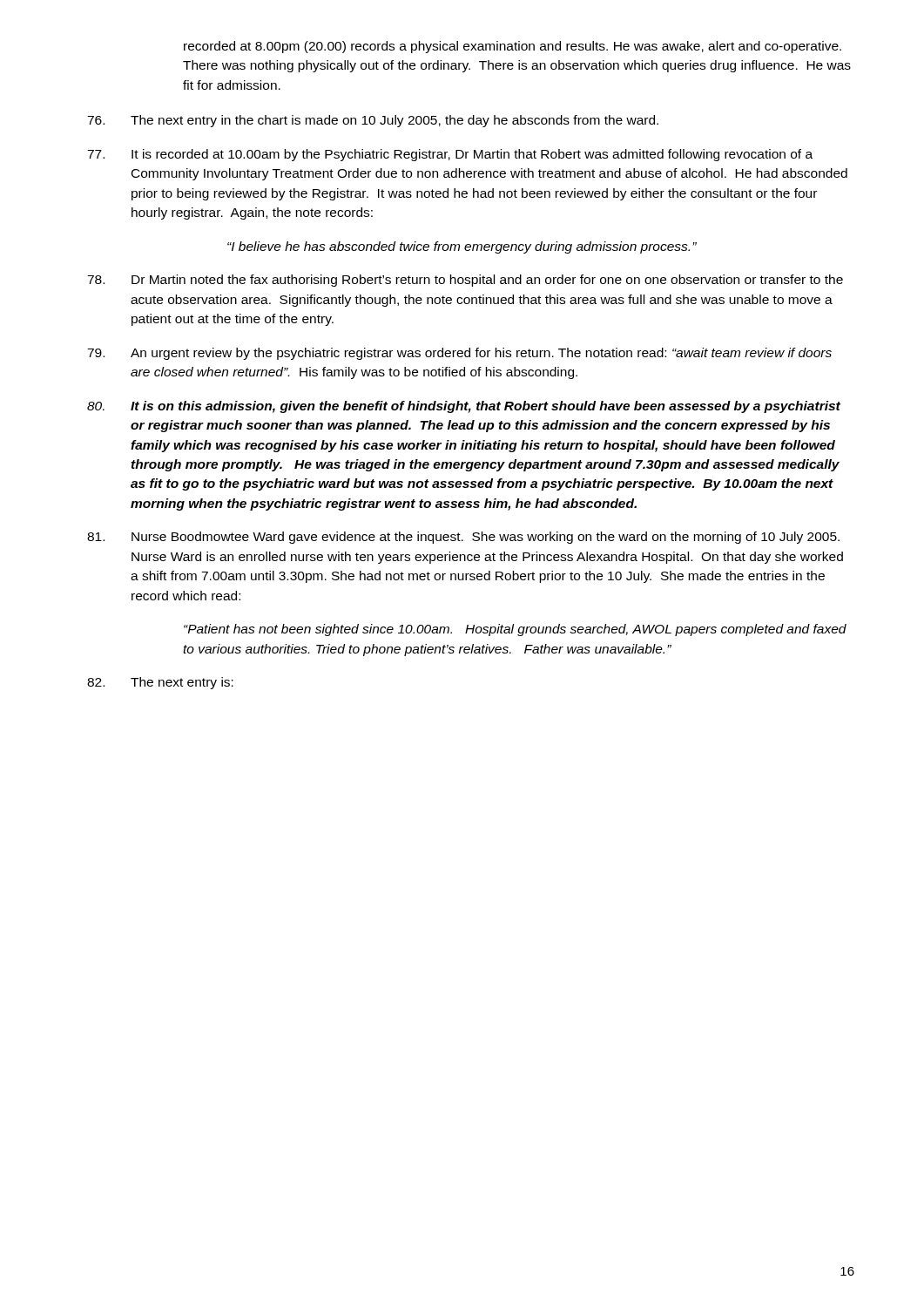Find the list item with the text "80. It is on this admission,"

(x=471, y=455)
